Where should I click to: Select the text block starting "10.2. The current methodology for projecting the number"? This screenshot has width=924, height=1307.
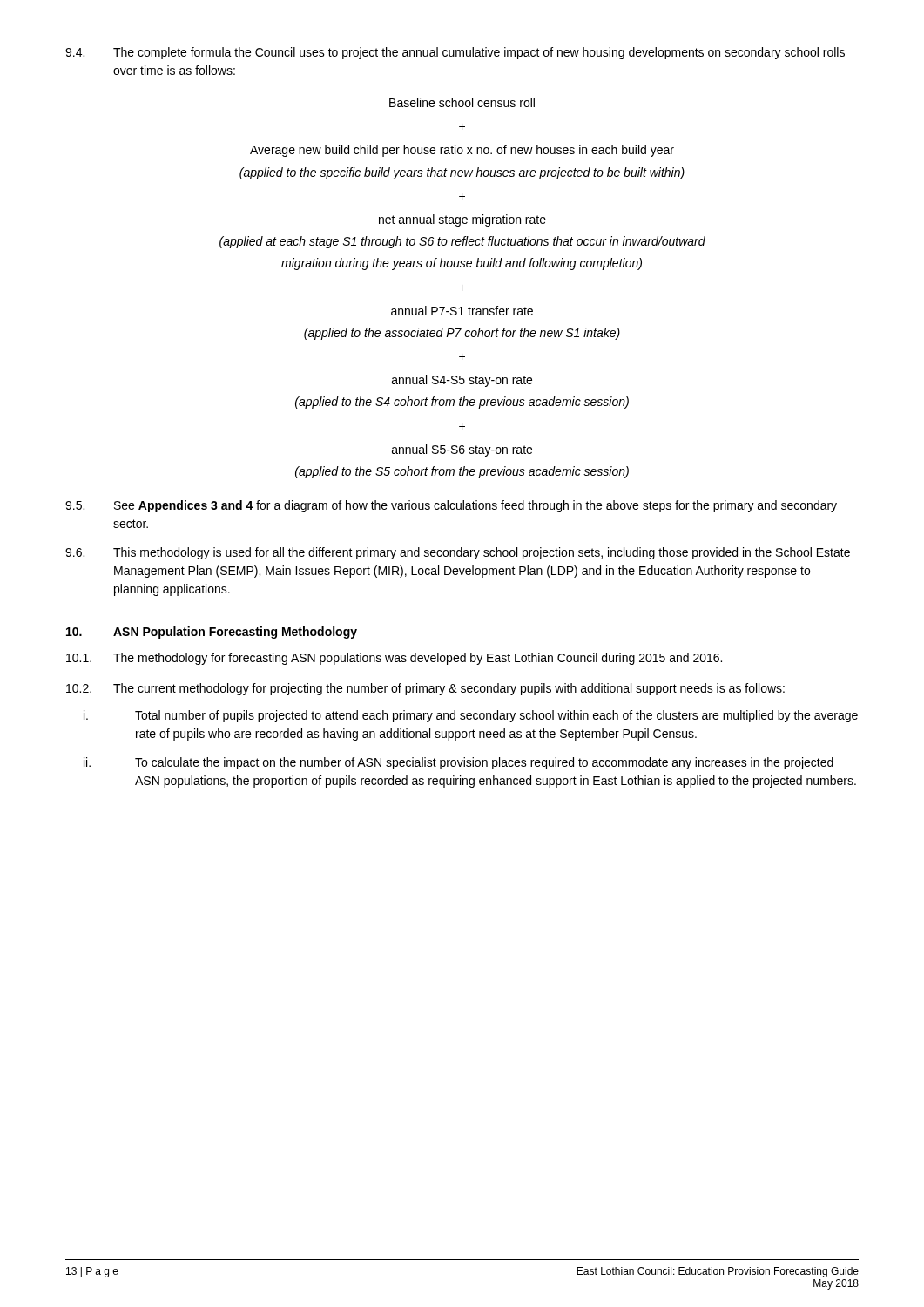coord(462,689)
